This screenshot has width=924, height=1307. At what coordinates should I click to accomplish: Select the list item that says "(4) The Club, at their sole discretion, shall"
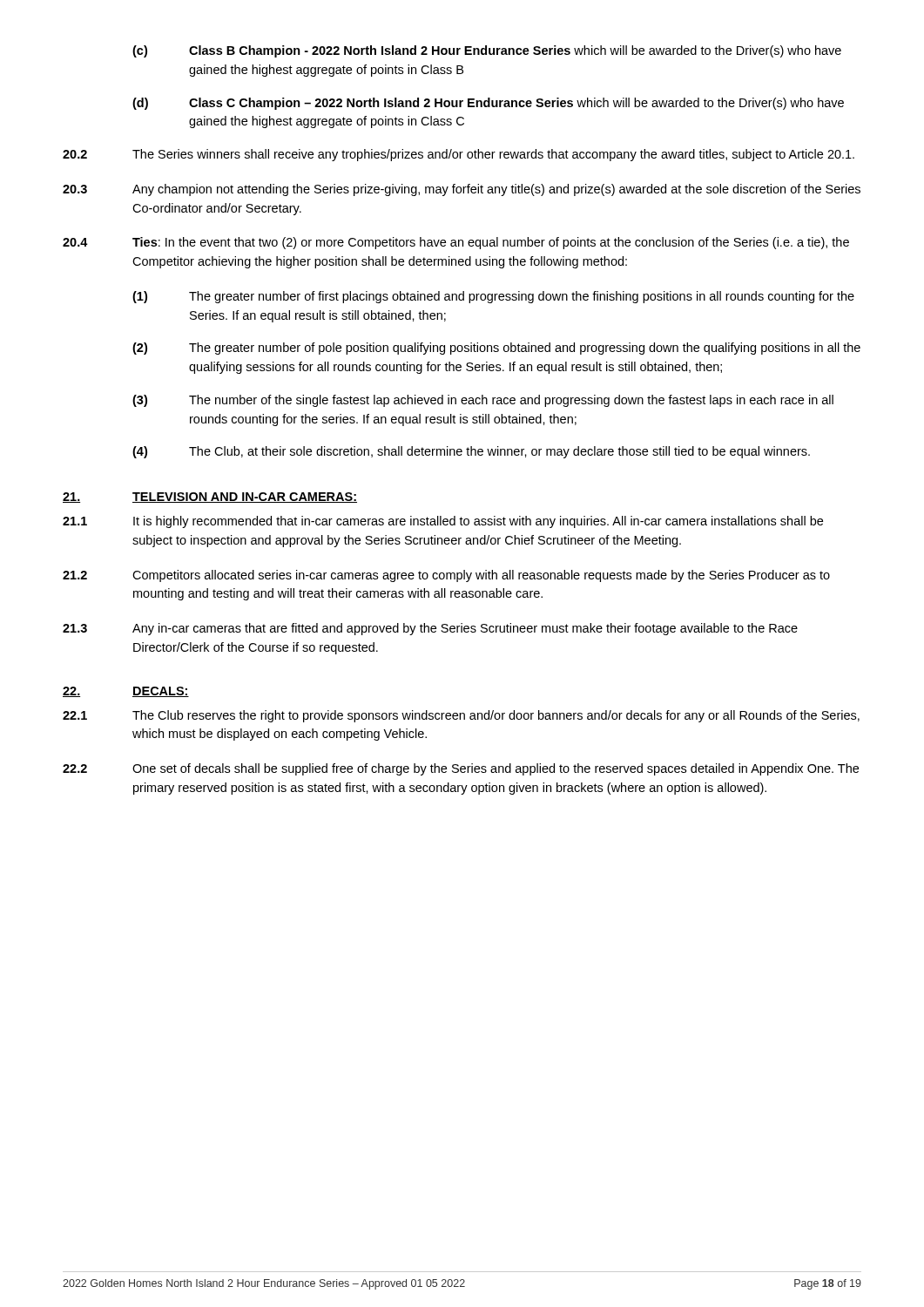point(497,452)
